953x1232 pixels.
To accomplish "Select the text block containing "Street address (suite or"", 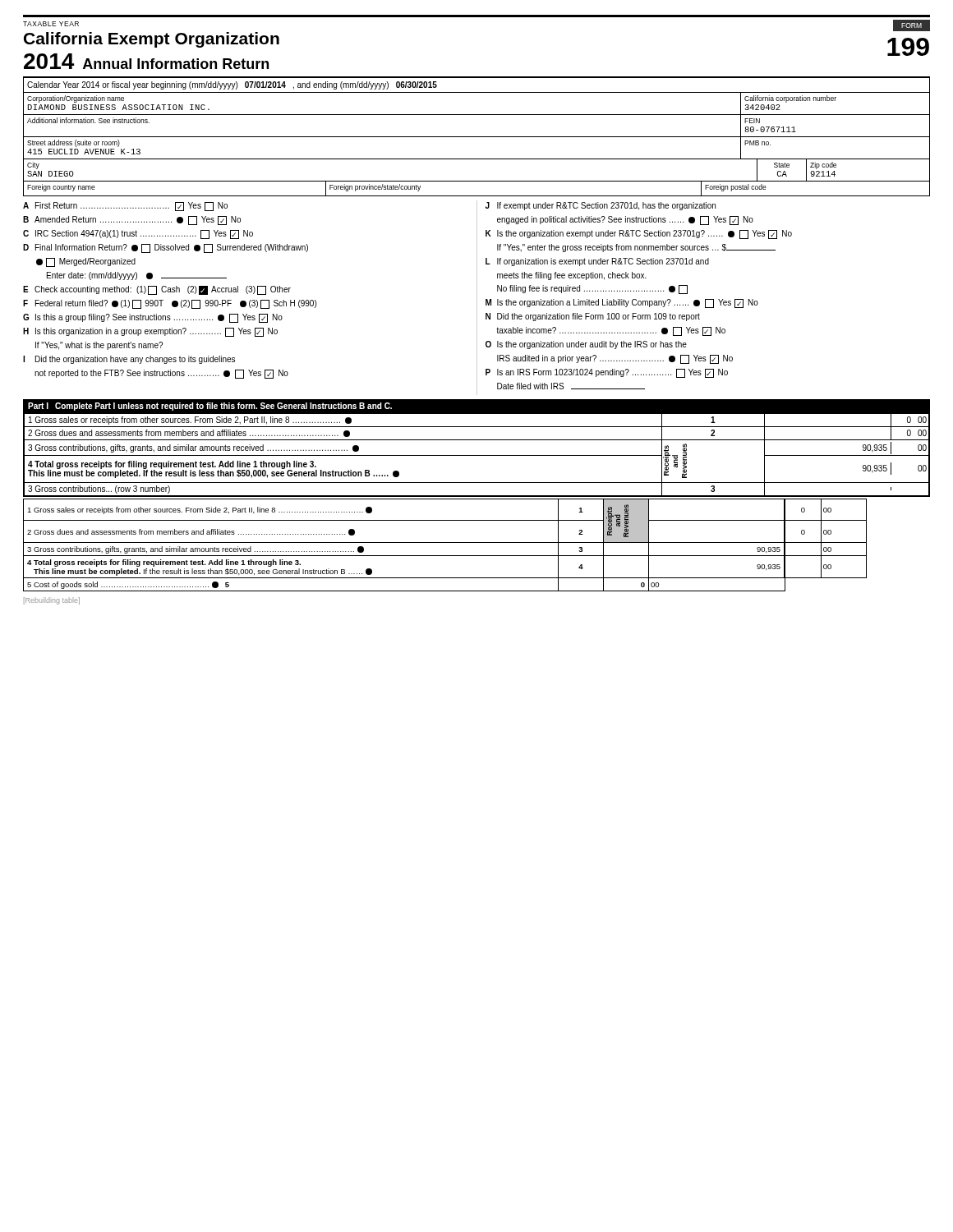I will [476, 148].
